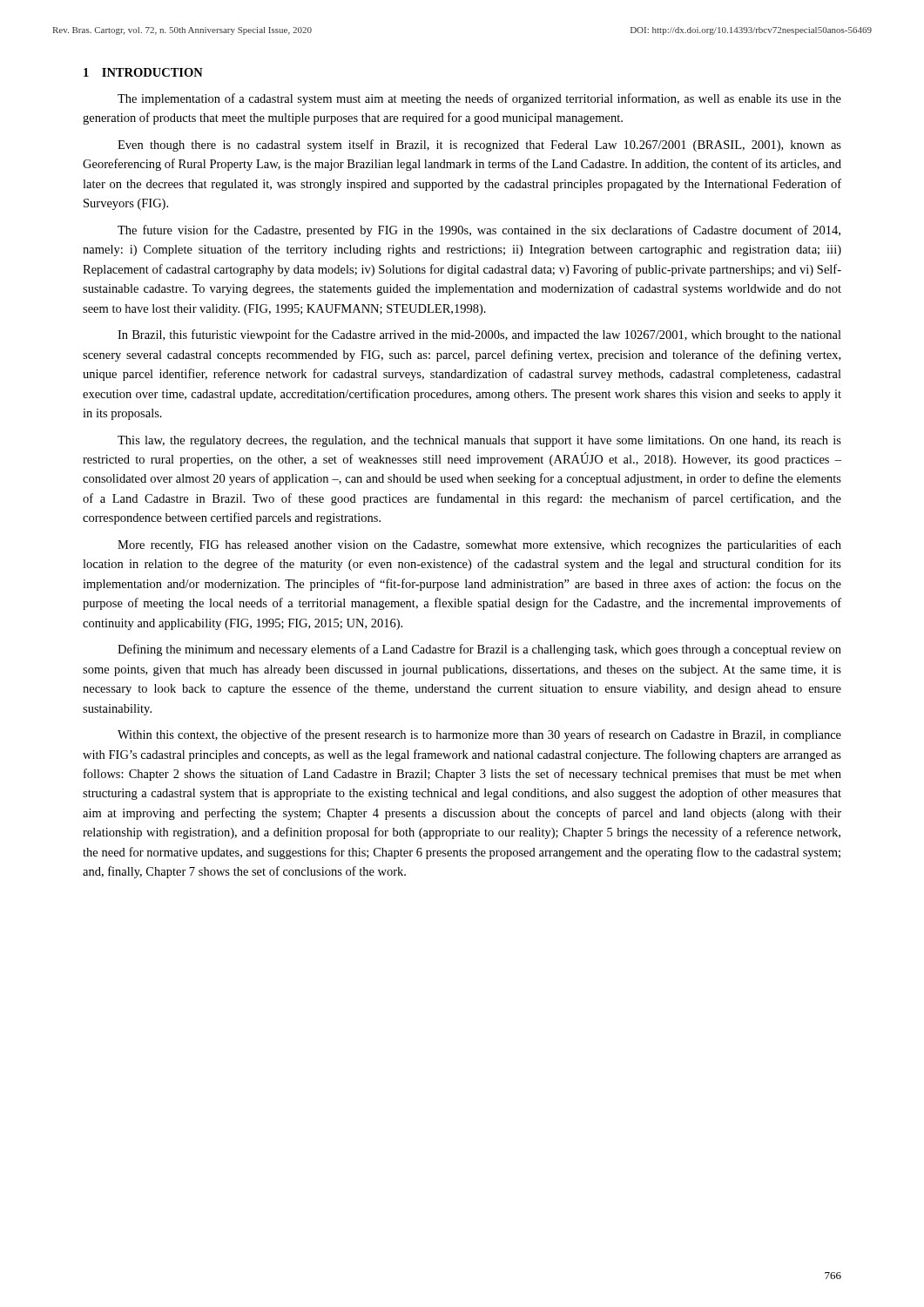Point to the block starting "Even though there is no cadastral system itself"
Image resolution: width=924 pixels, height=1307 pixels.
462,174
